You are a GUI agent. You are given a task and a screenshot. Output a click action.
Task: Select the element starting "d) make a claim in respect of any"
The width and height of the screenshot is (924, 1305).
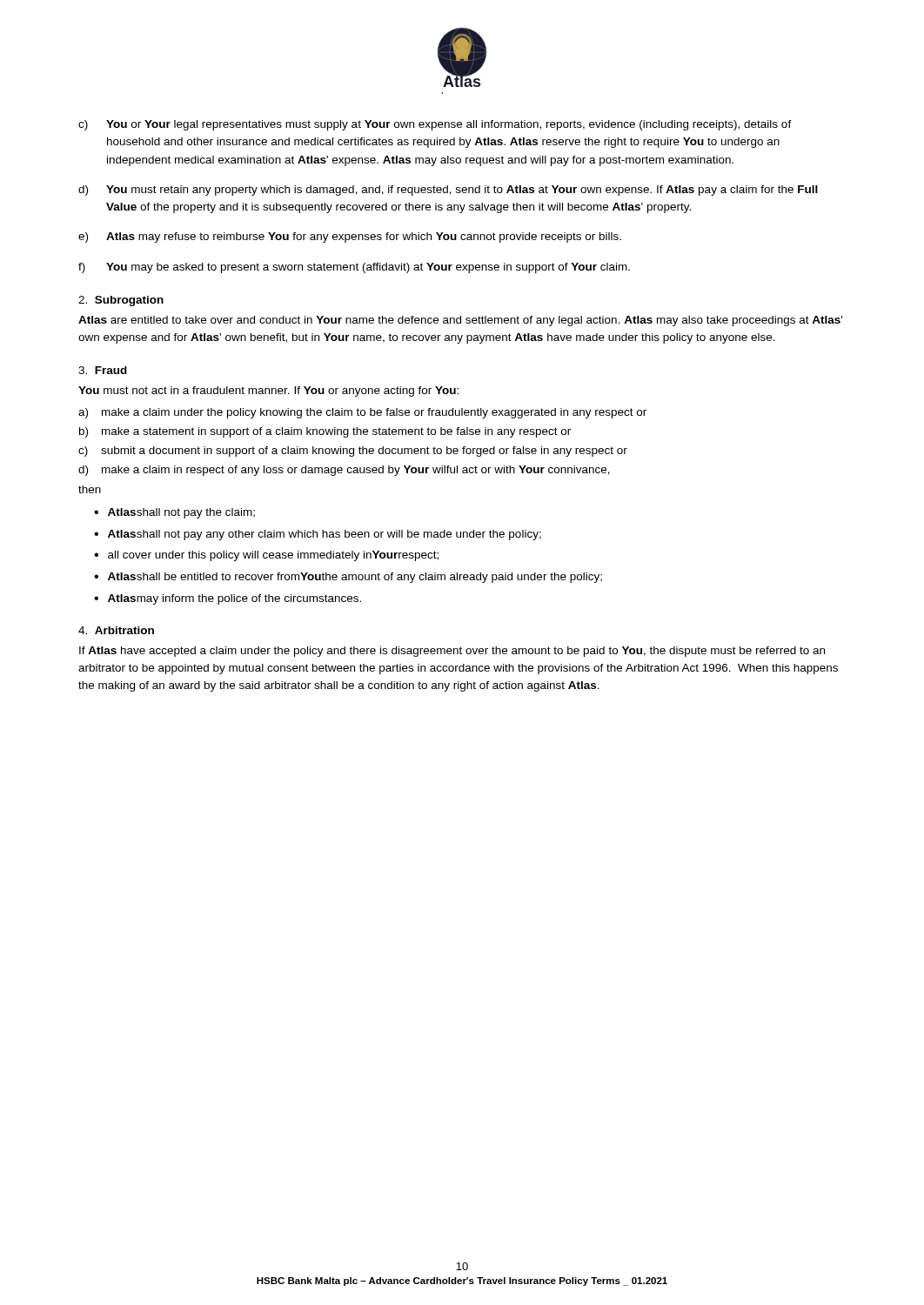tap(462, 470)
